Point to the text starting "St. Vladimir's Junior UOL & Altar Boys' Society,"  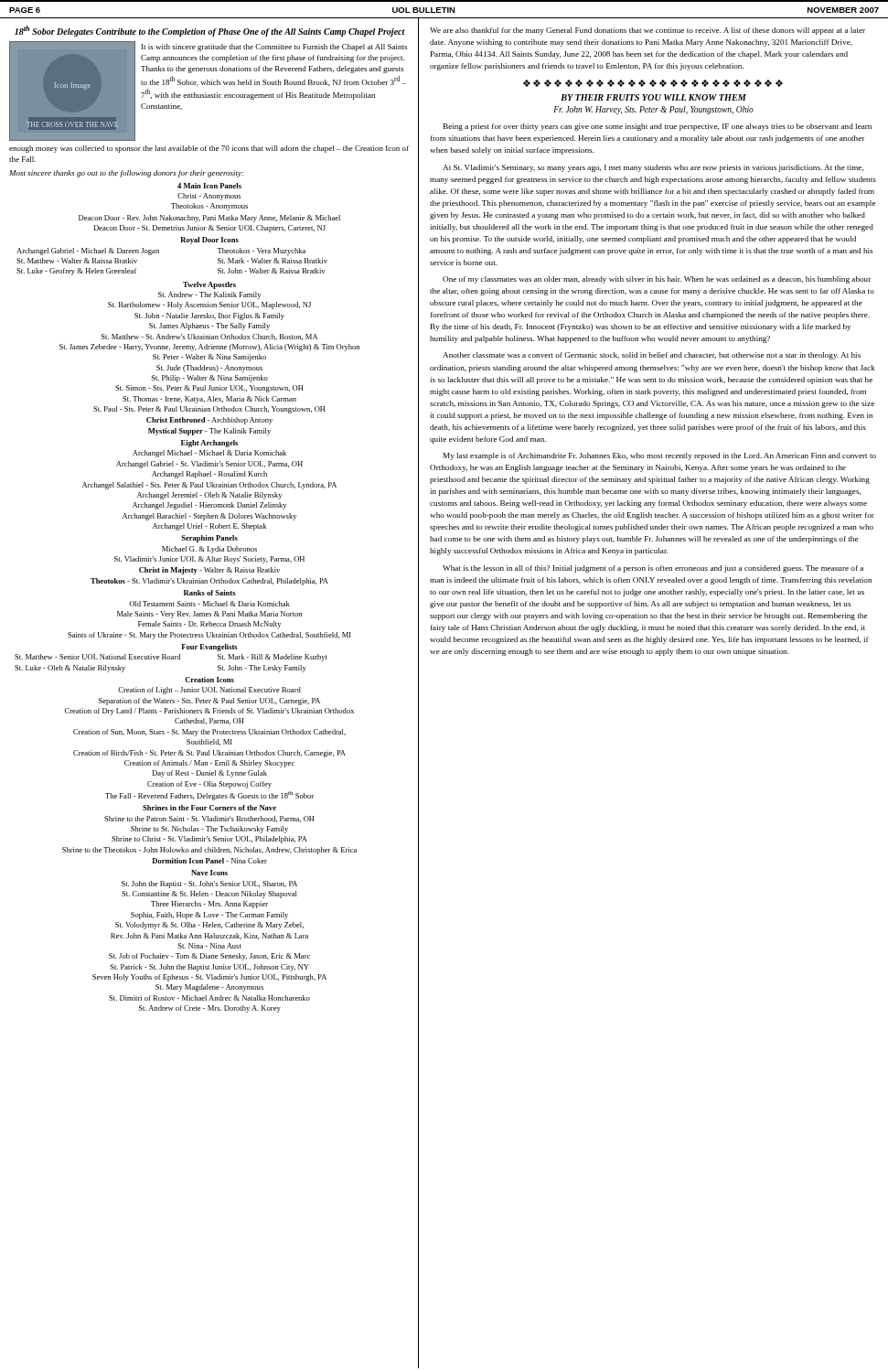pos(209,559)
